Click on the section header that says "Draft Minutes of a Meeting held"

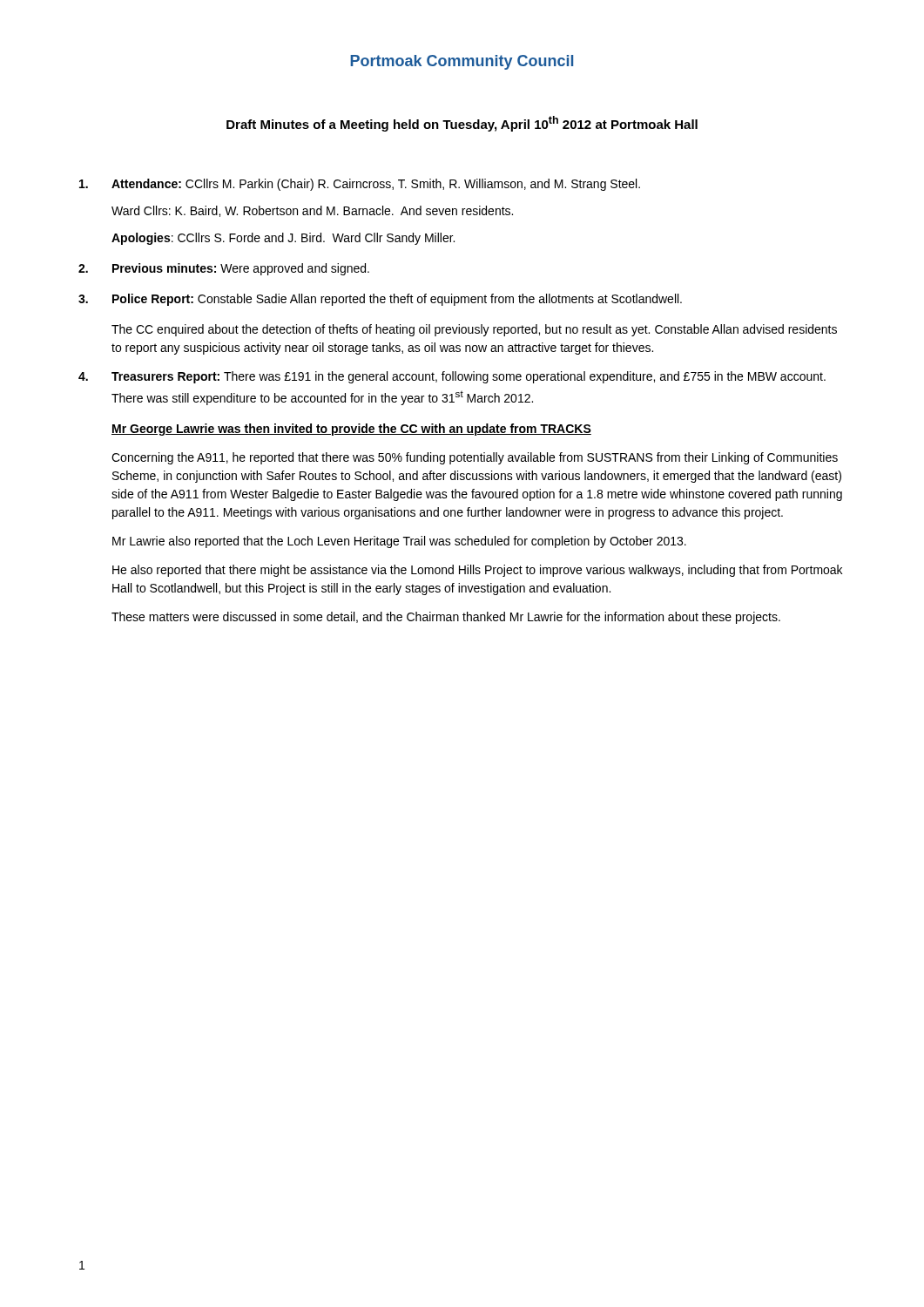[462, 123]
